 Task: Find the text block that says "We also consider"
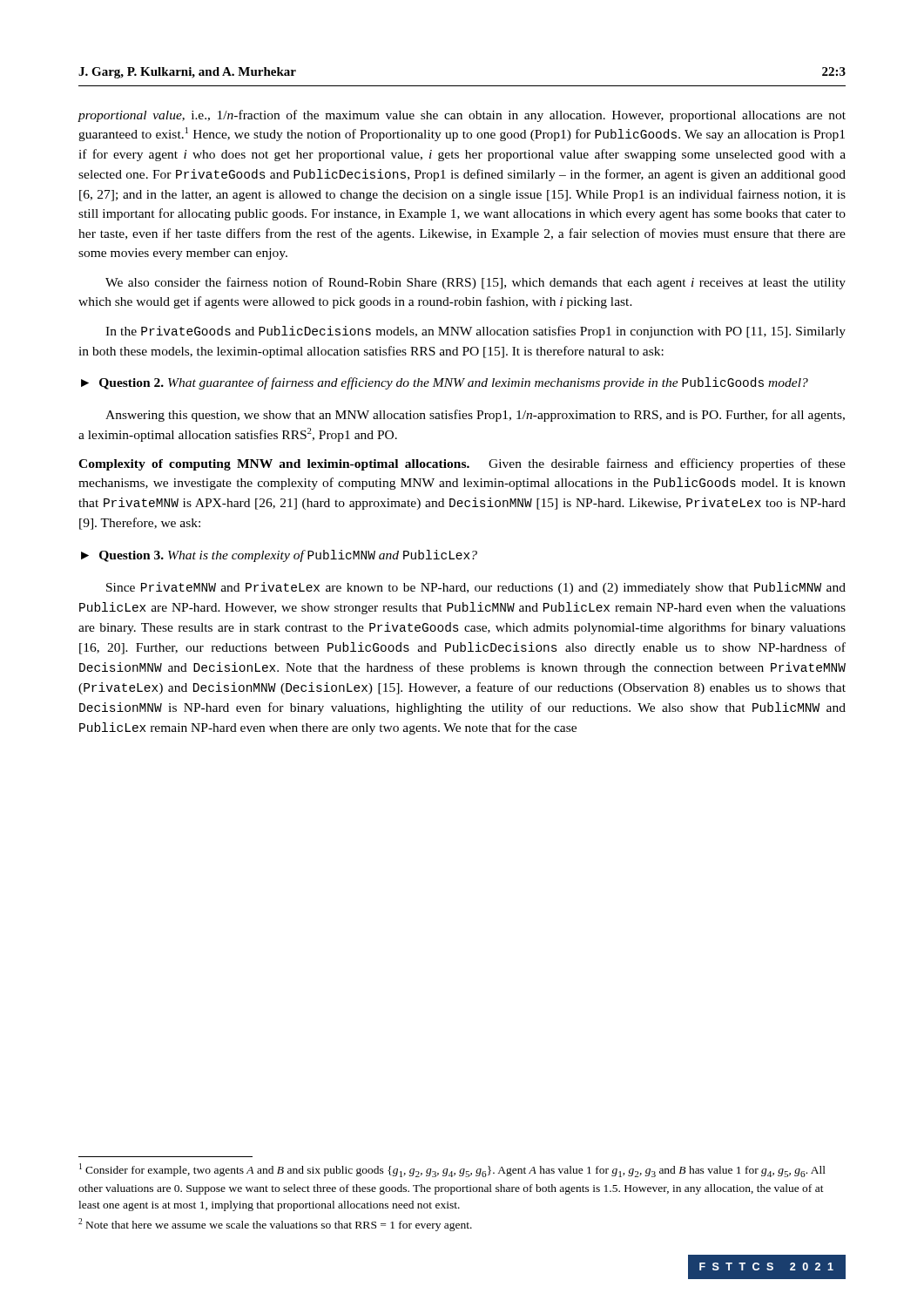point(462,292)
